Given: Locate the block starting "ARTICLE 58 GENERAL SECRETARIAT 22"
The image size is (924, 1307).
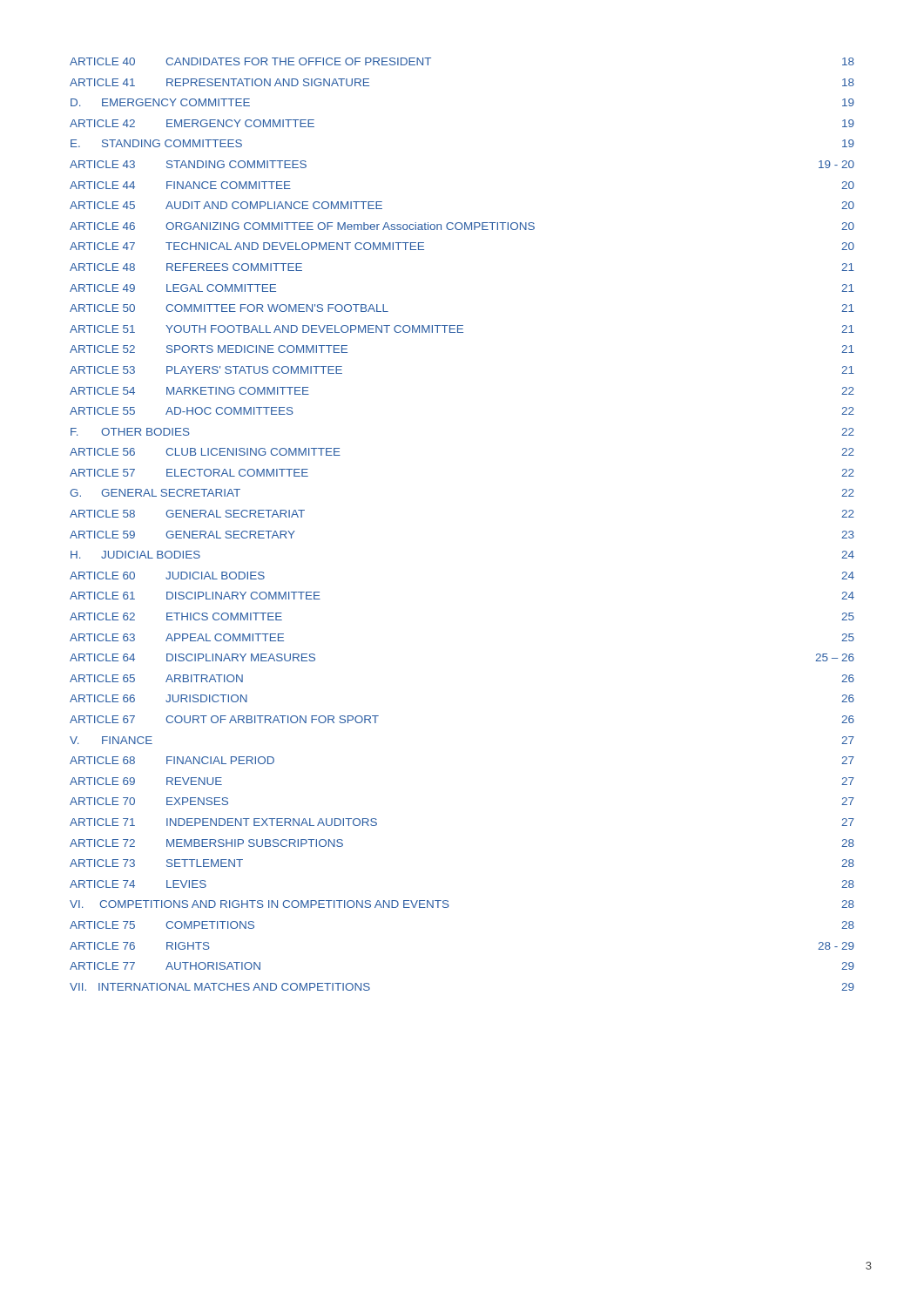Looking at the screenshot, I should click(x=98, y=514).
